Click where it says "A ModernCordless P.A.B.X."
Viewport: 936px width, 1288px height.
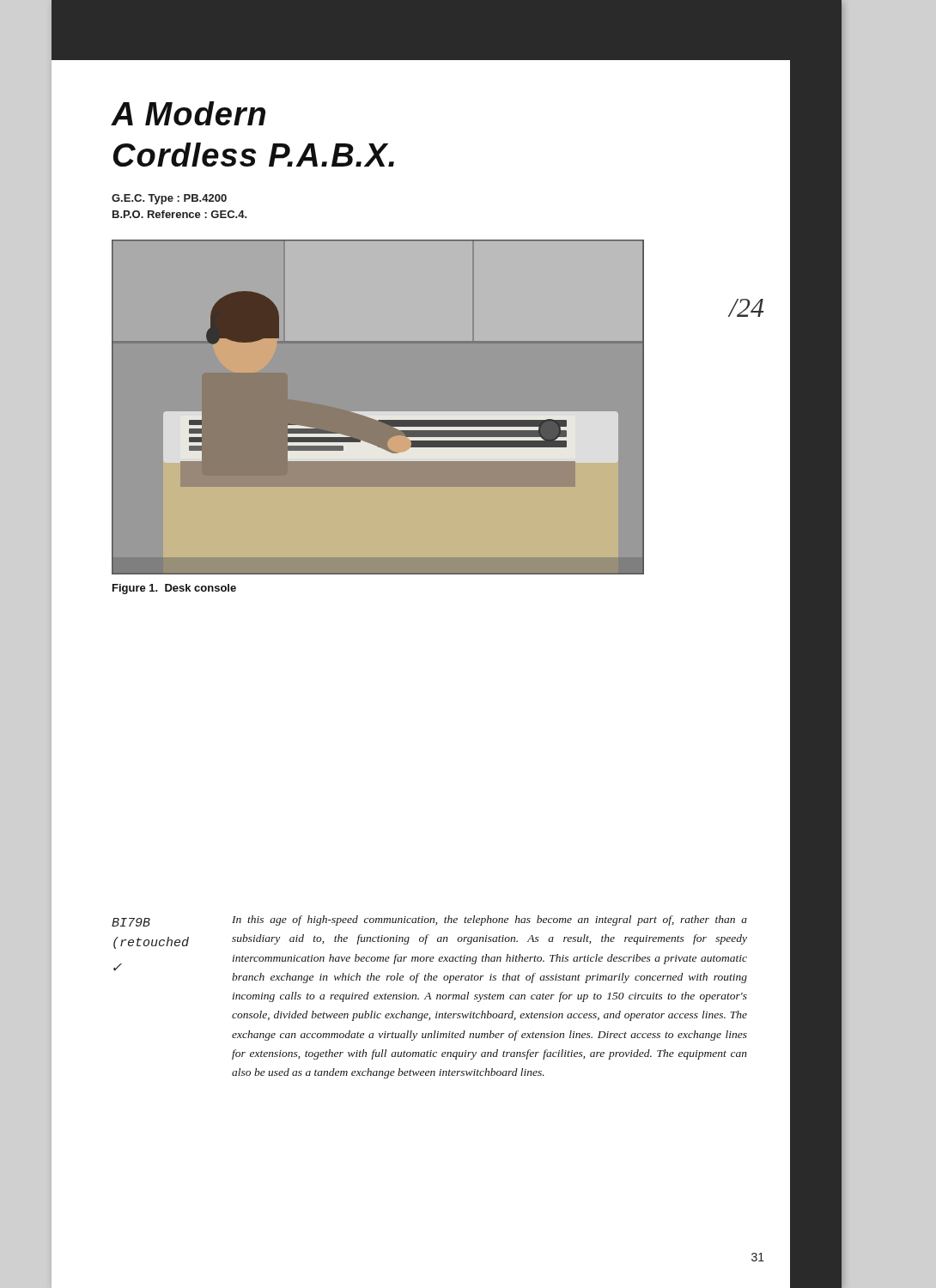(188, 113)
